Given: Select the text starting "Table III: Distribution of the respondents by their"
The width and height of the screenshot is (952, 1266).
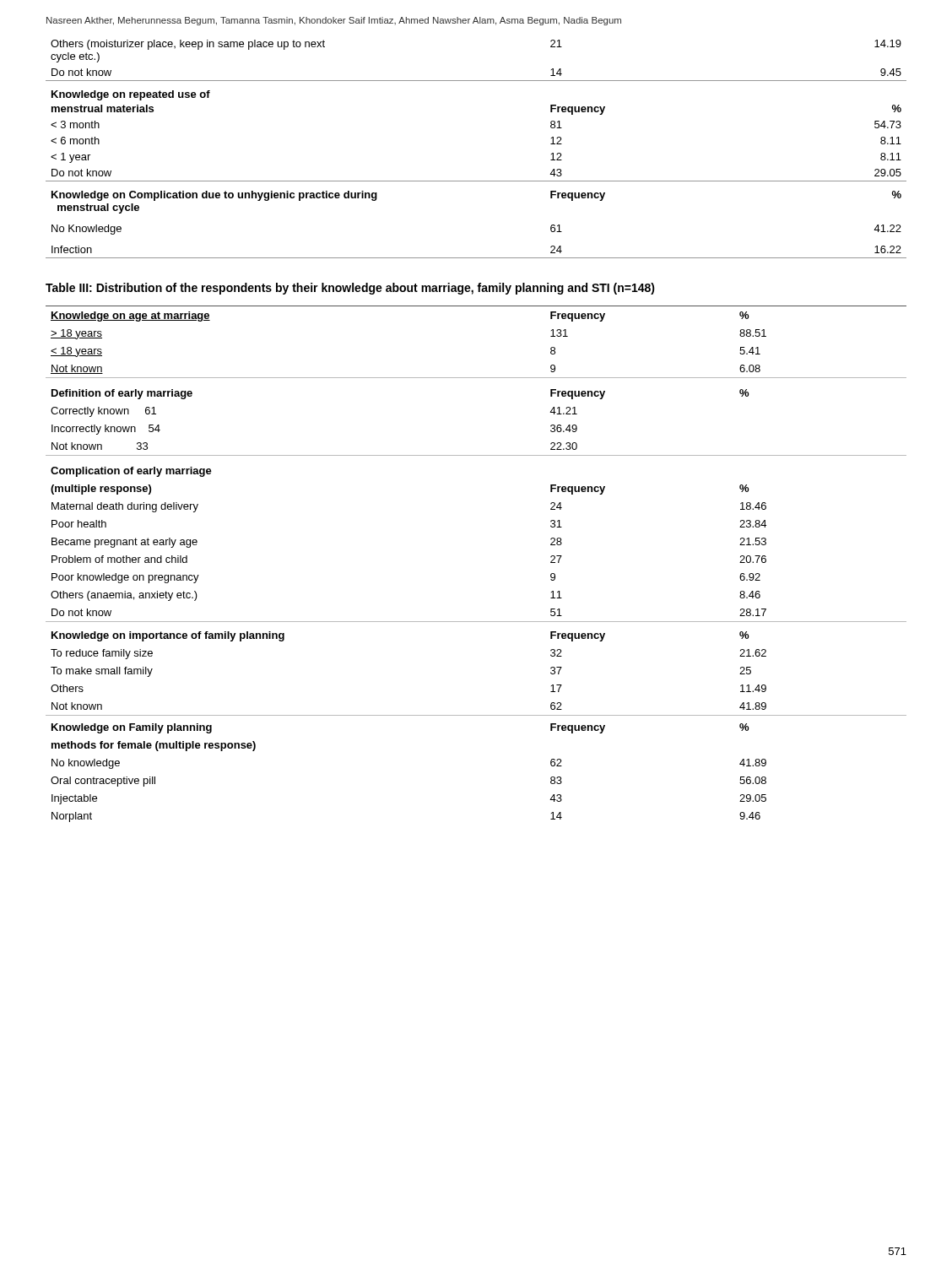Looking at the screenshot, I should [350, 288].
